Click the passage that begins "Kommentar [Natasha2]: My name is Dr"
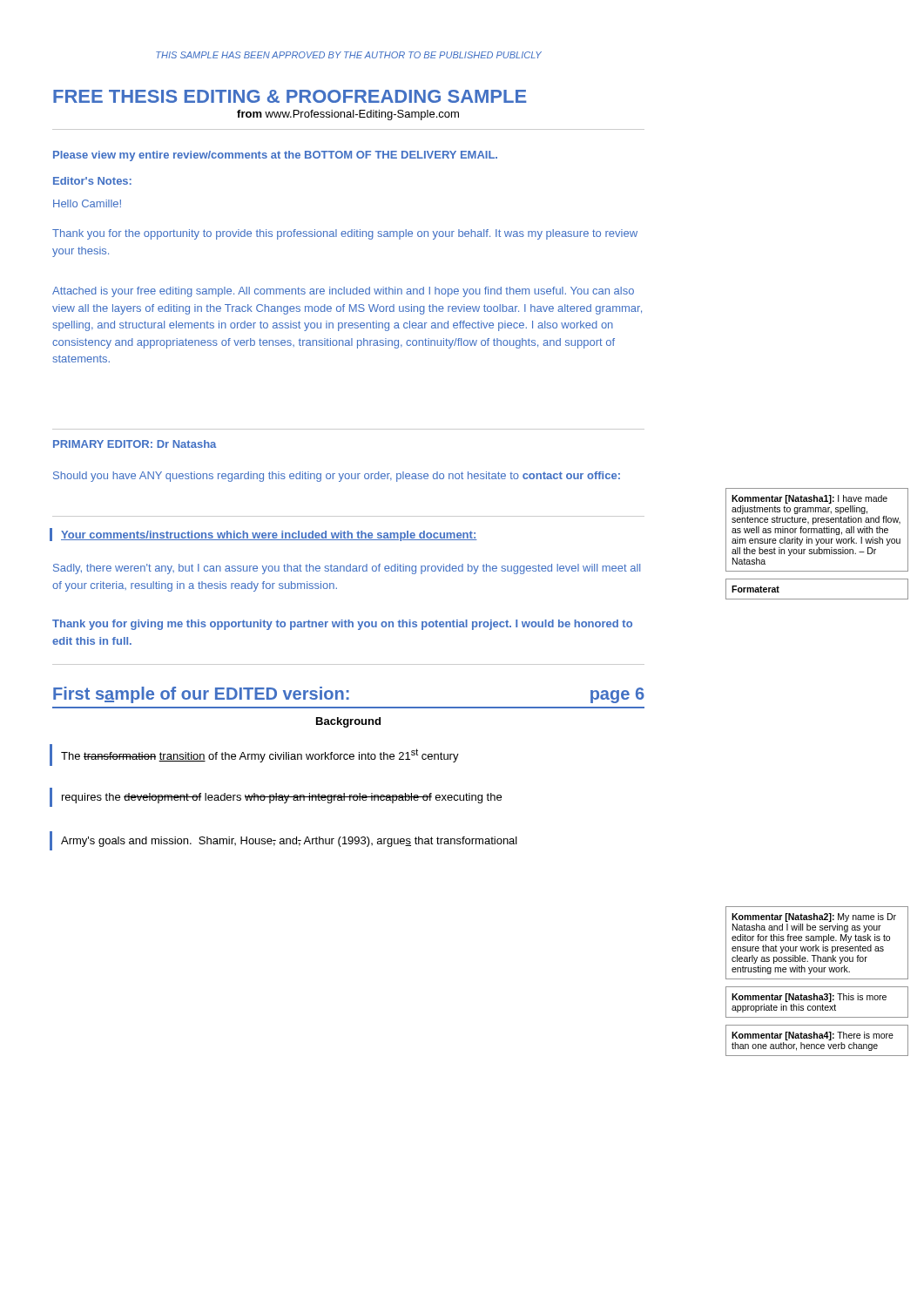Viewport: 924px width, 1307px height. pos(814,943)
